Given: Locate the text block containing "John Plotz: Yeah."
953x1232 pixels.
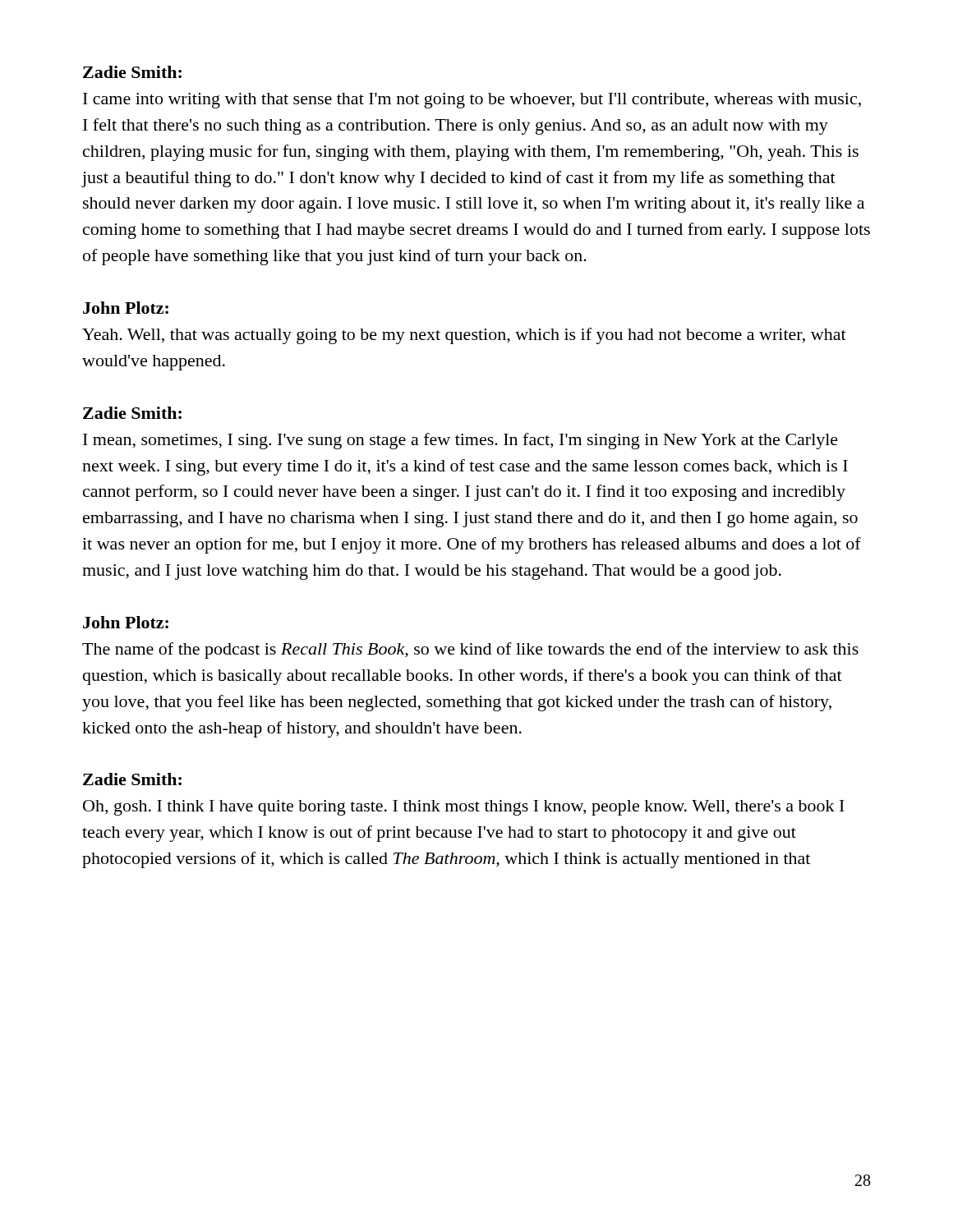Looking at the screenshot, I should (476, 334).
